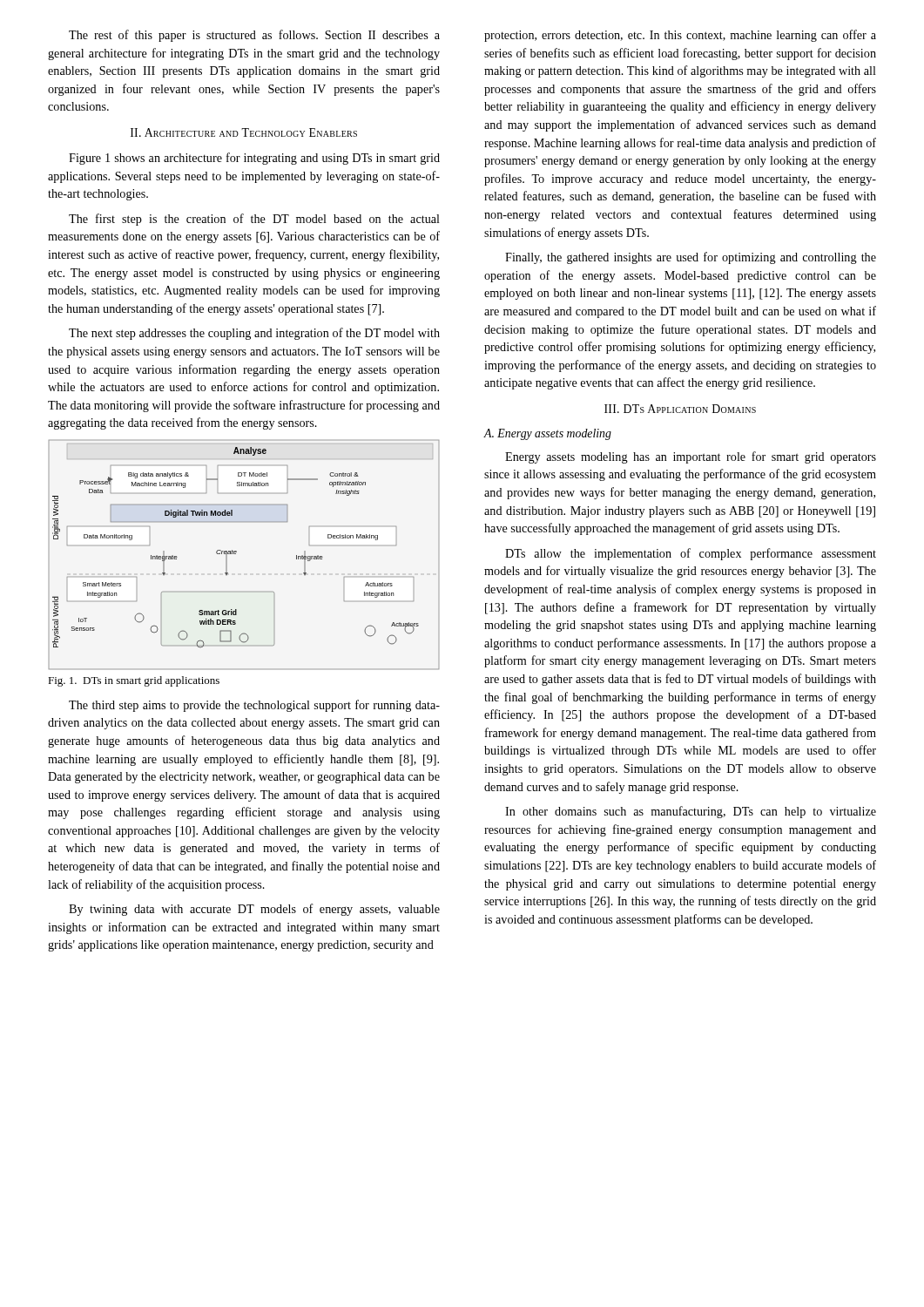
Task: Find the region starting "II. Architecture and Technology Enablers"
Action: click(x=244, y=133)
